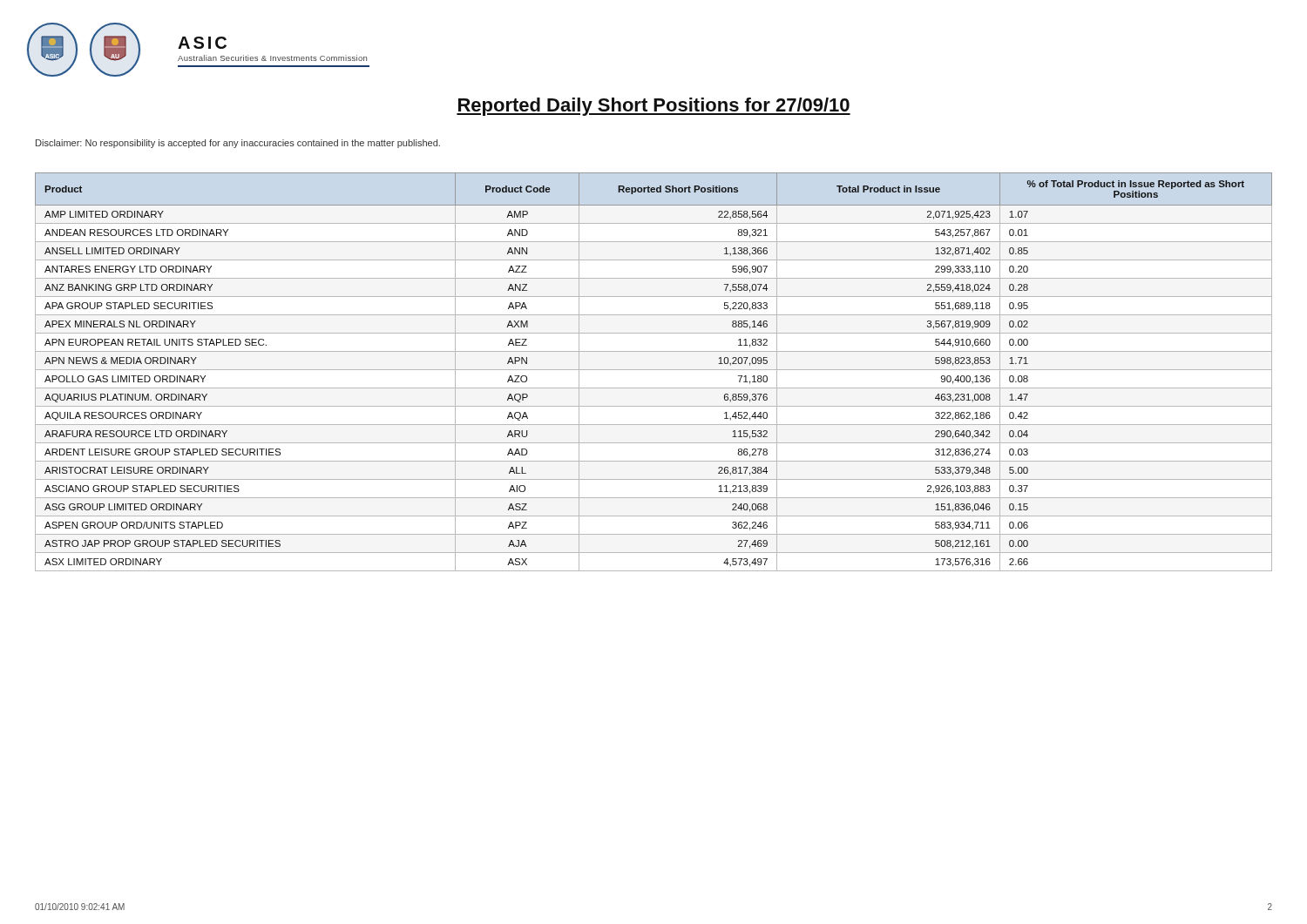Click a table
Screen dimensions: 924x1307
click(654, 372)
